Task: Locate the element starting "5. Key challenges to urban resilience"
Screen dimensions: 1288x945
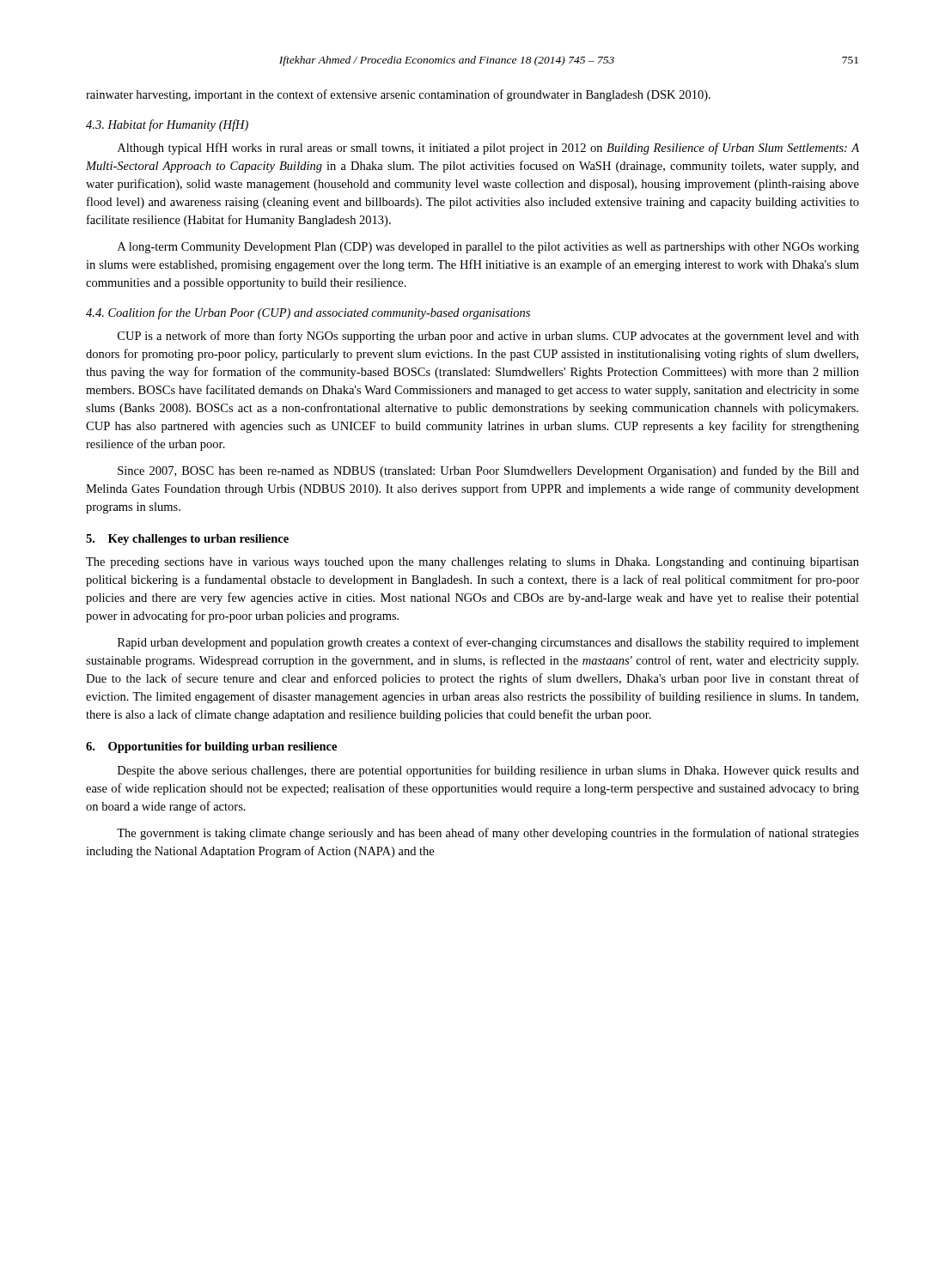Action: pos(187,539)
